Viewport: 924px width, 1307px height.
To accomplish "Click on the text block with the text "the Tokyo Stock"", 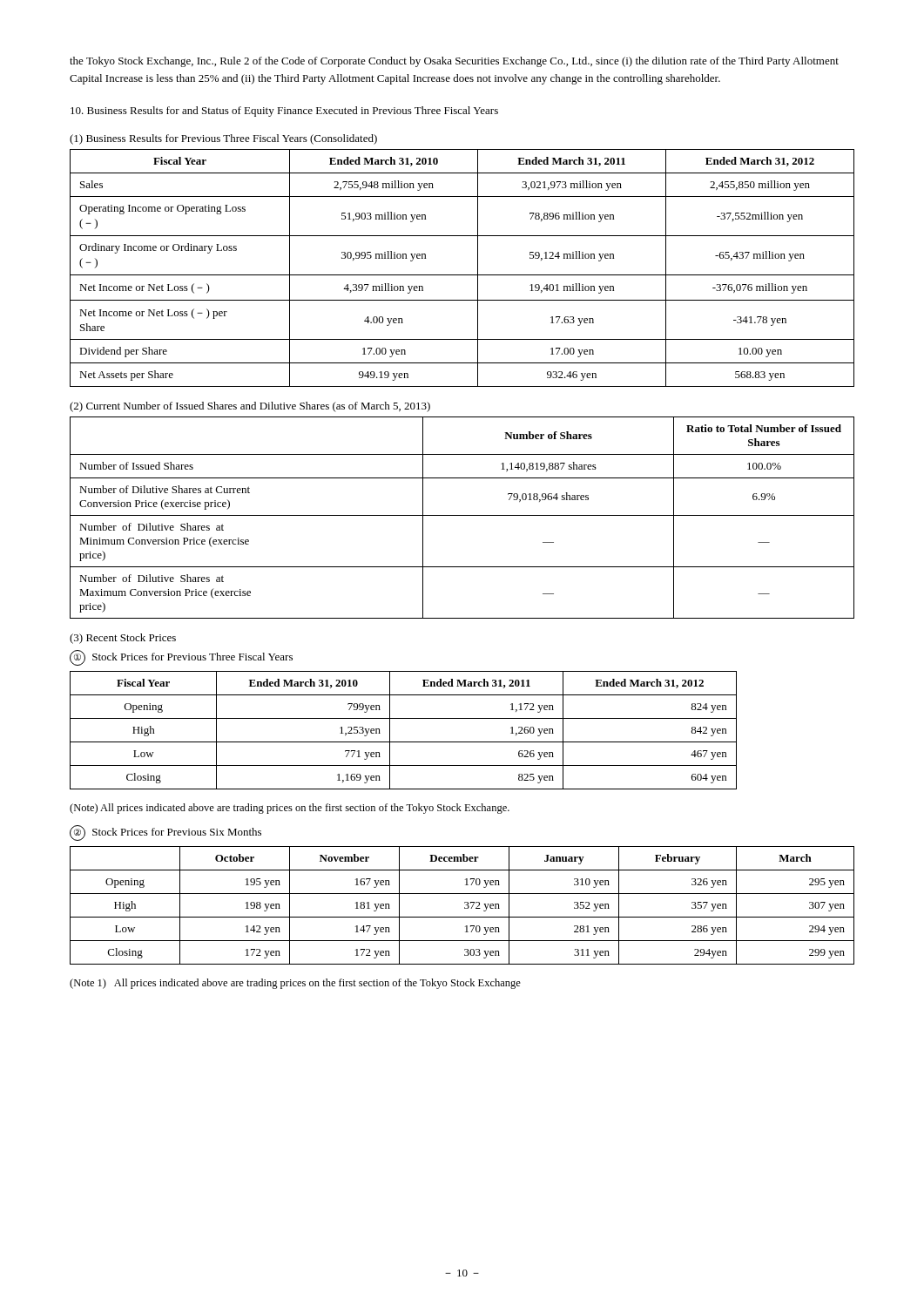I will click(x=462, y=69).
